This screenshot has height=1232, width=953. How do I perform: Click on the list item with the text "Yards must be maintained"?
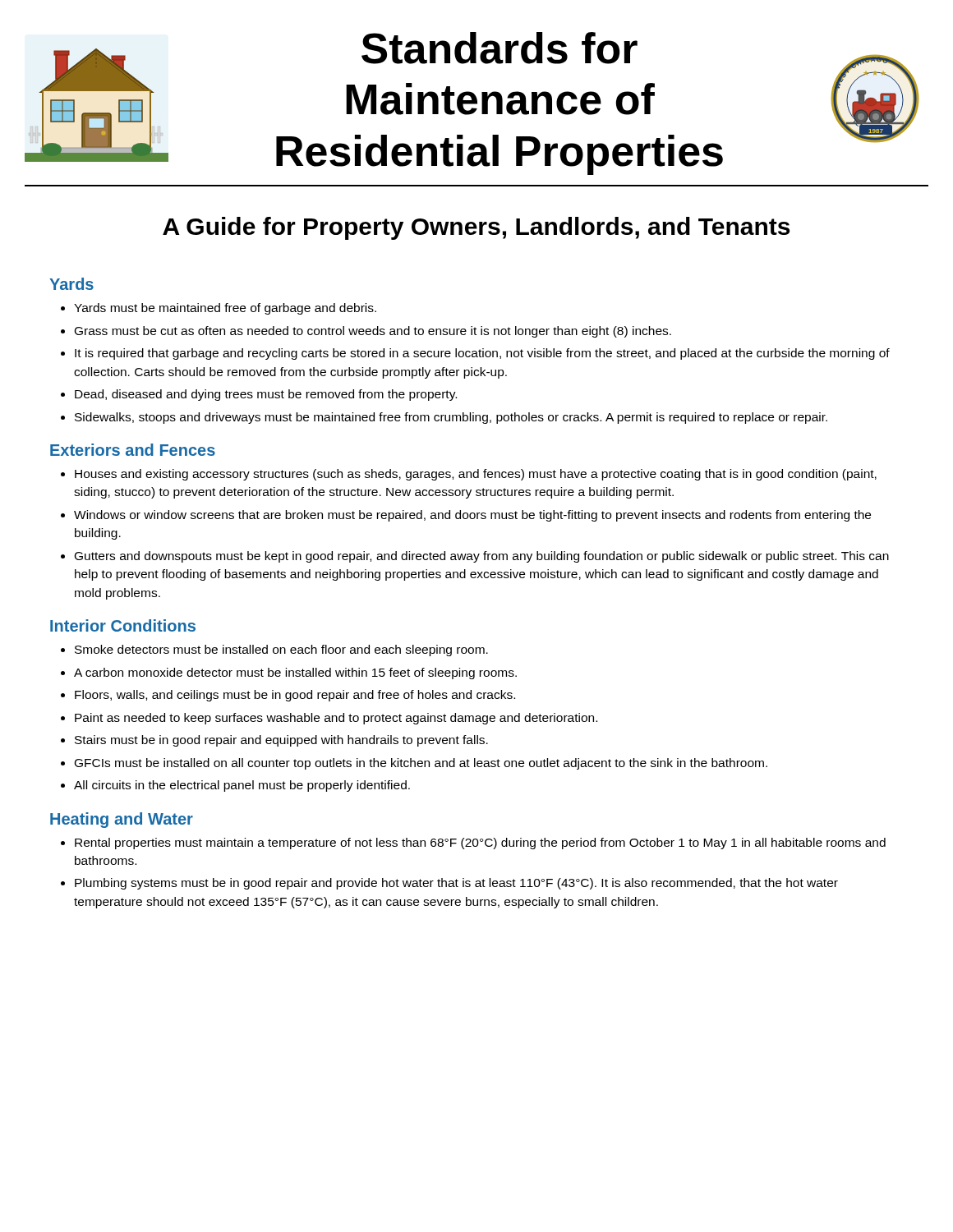(226, 308)
